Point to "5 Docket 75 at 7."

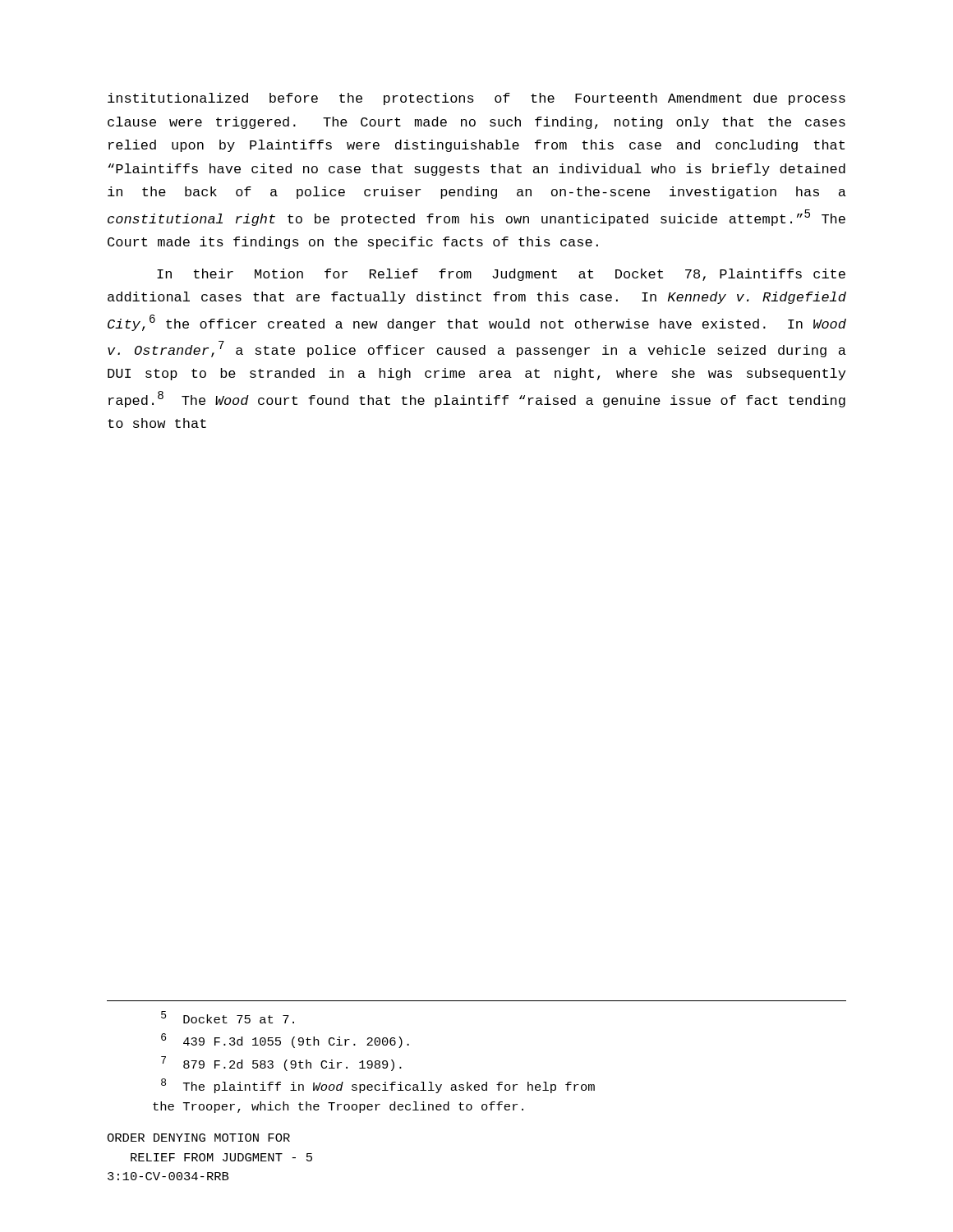[228, 1017]
